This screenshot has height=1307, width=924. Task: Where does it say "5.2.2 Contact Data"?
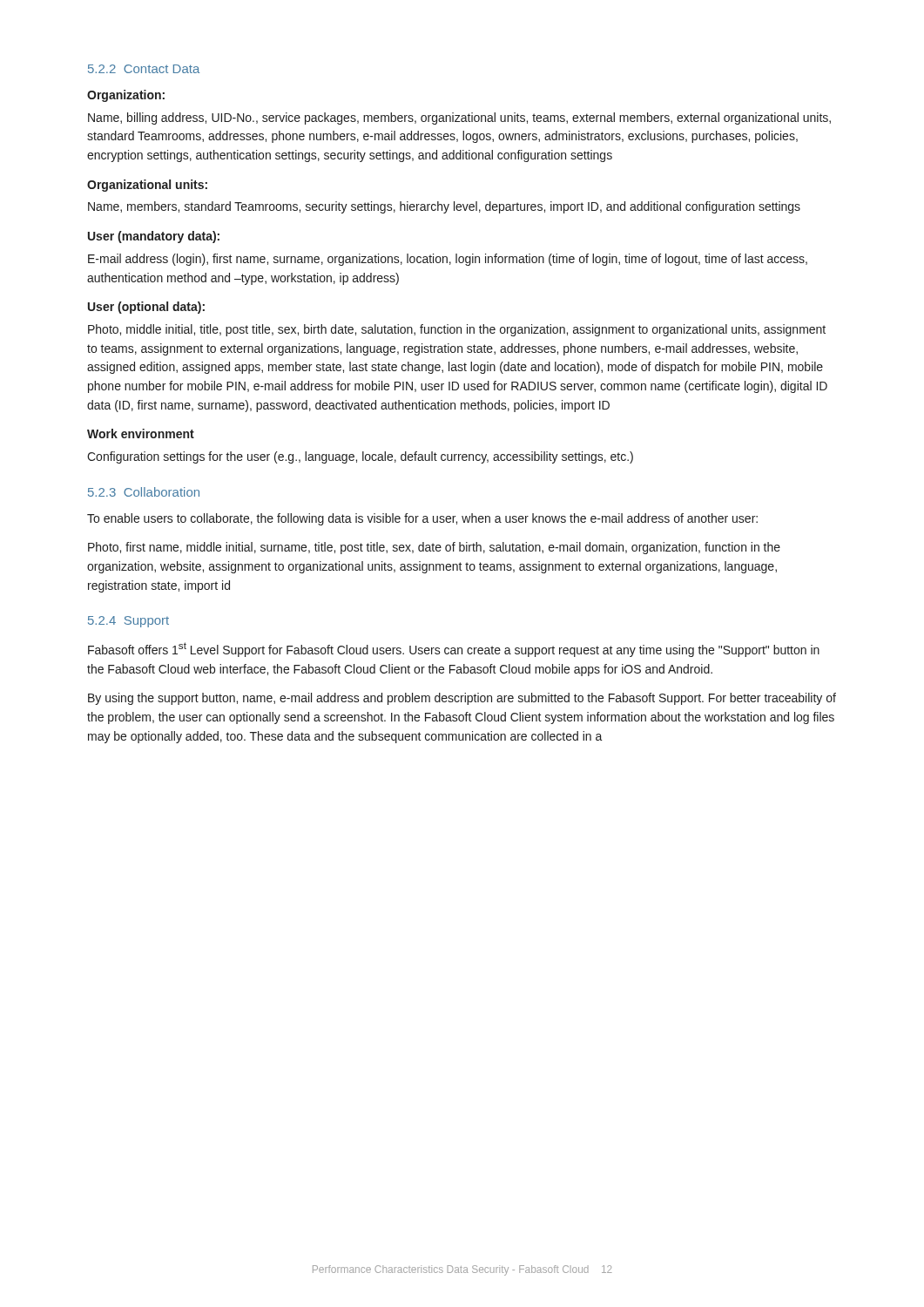coord(143,68)
